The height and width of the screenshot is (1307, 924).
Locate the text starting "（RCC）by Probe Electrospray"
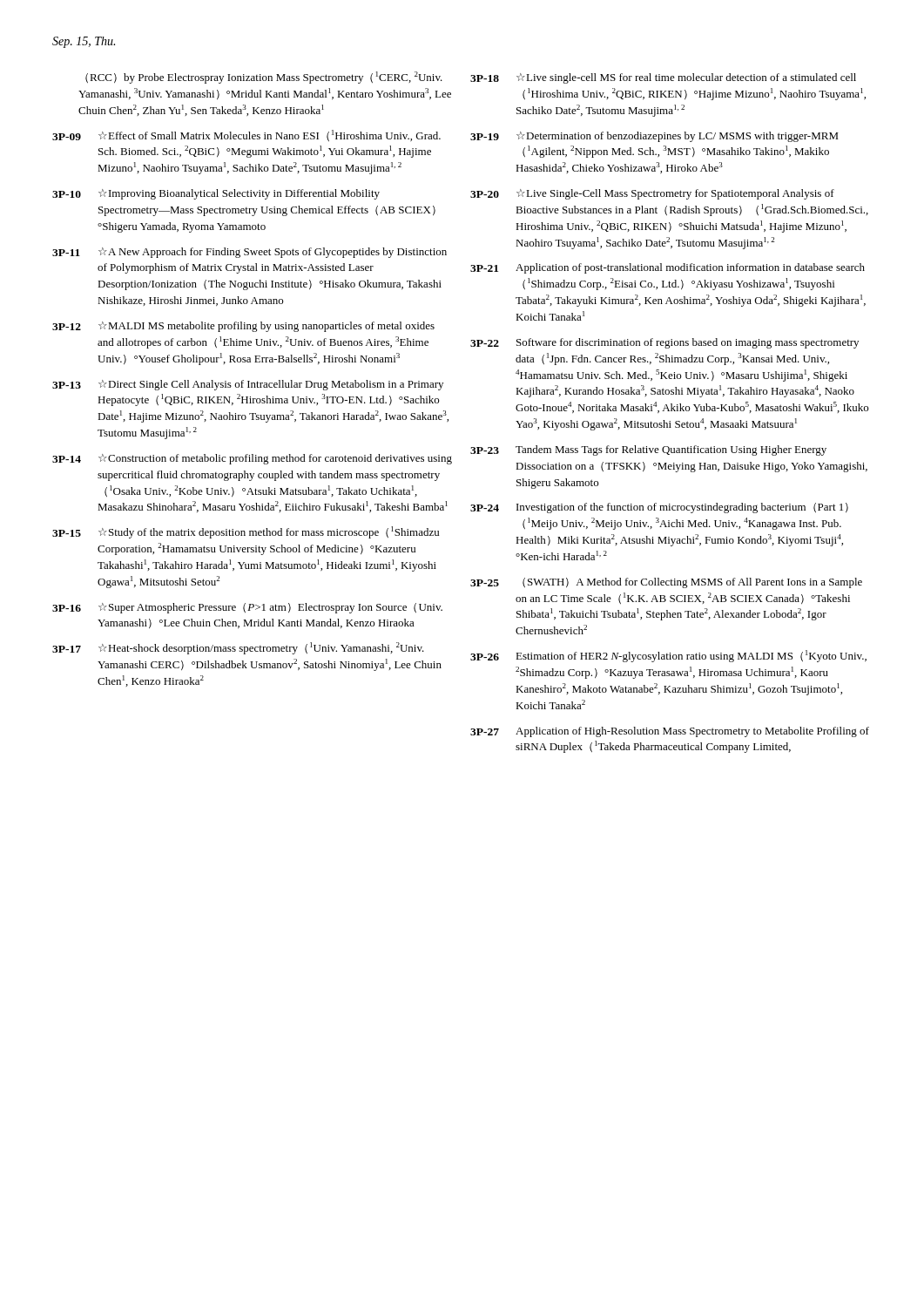(265, 93)
